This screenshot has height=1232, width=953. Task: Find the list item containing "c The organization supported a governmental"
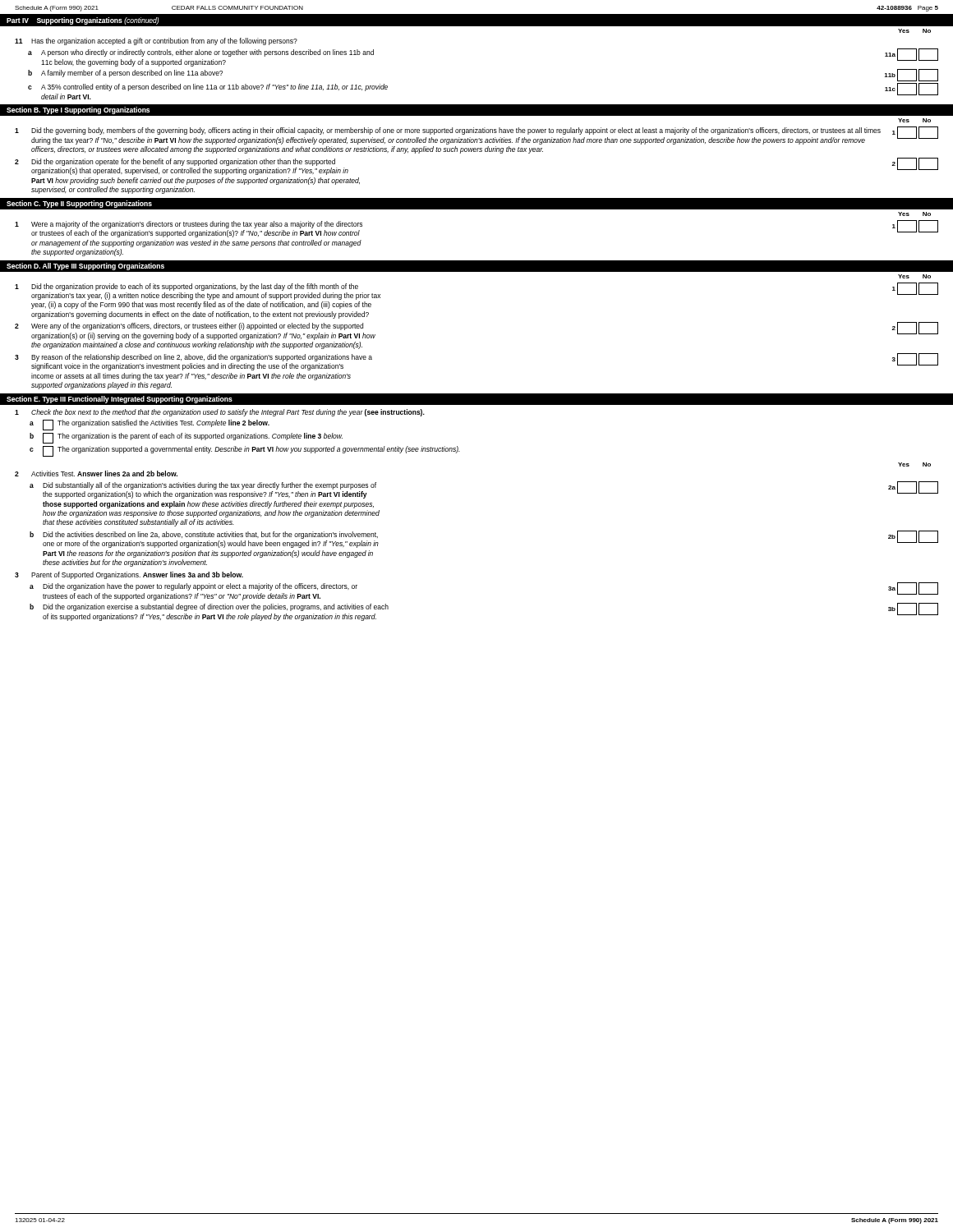pos(245,451)
